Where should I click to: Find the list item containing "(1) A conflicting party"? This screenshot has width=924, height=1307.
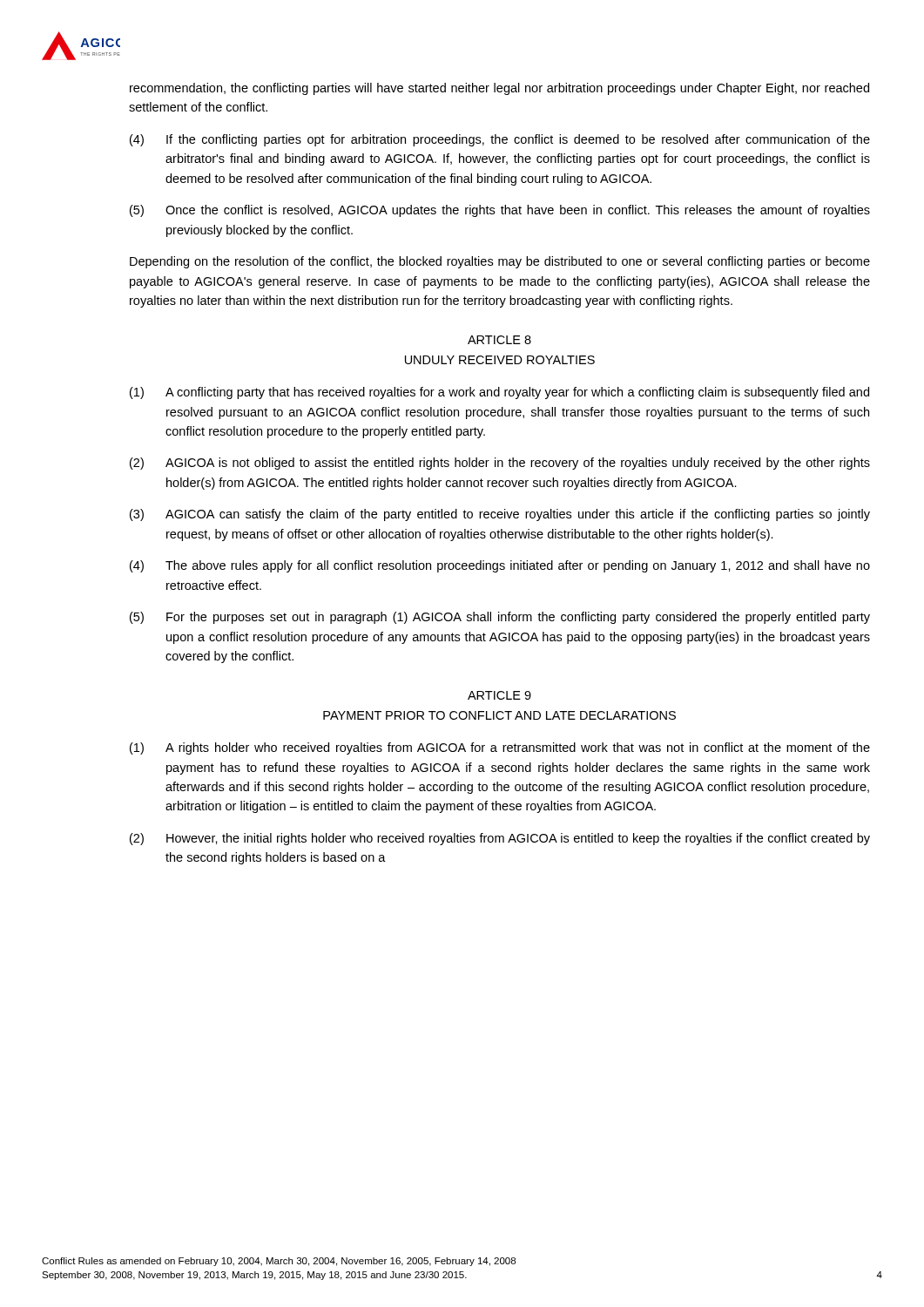(x=499, y=412)
